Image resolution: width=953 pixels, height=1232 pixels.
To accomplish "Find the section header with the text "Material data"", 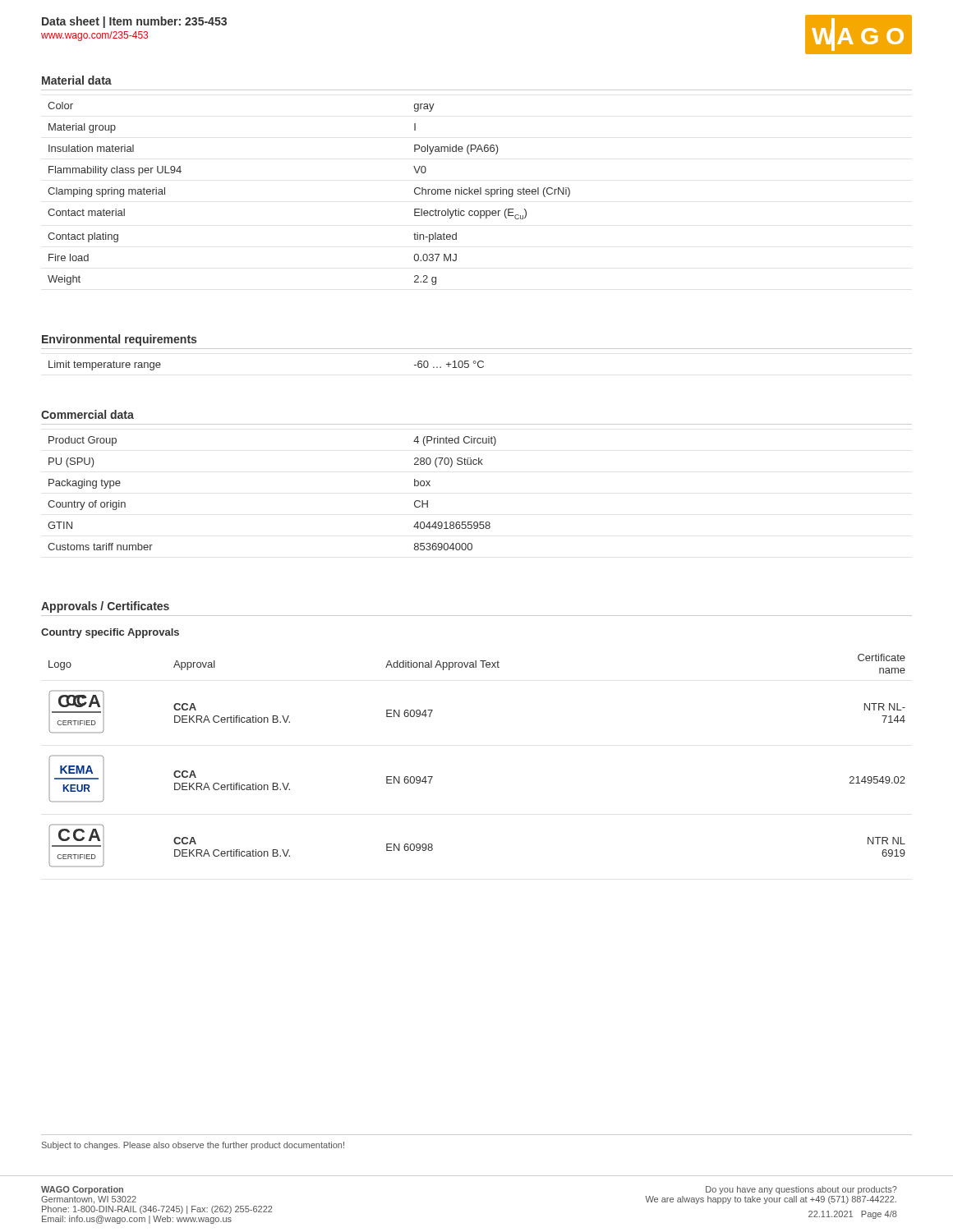I will (476, 82).
